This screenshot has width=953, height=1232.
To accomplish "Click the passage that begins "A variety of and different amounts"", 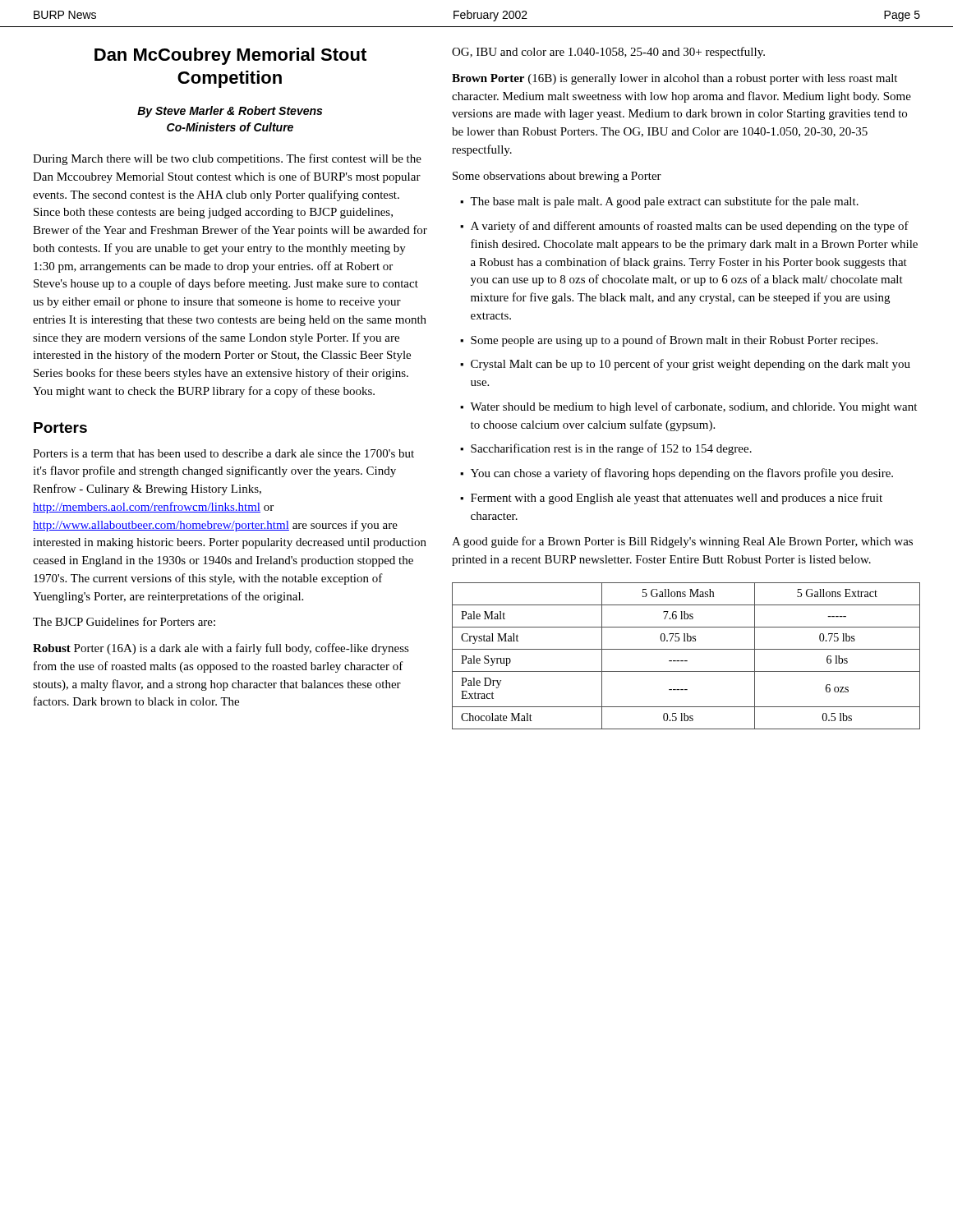I will coord(694,271).
